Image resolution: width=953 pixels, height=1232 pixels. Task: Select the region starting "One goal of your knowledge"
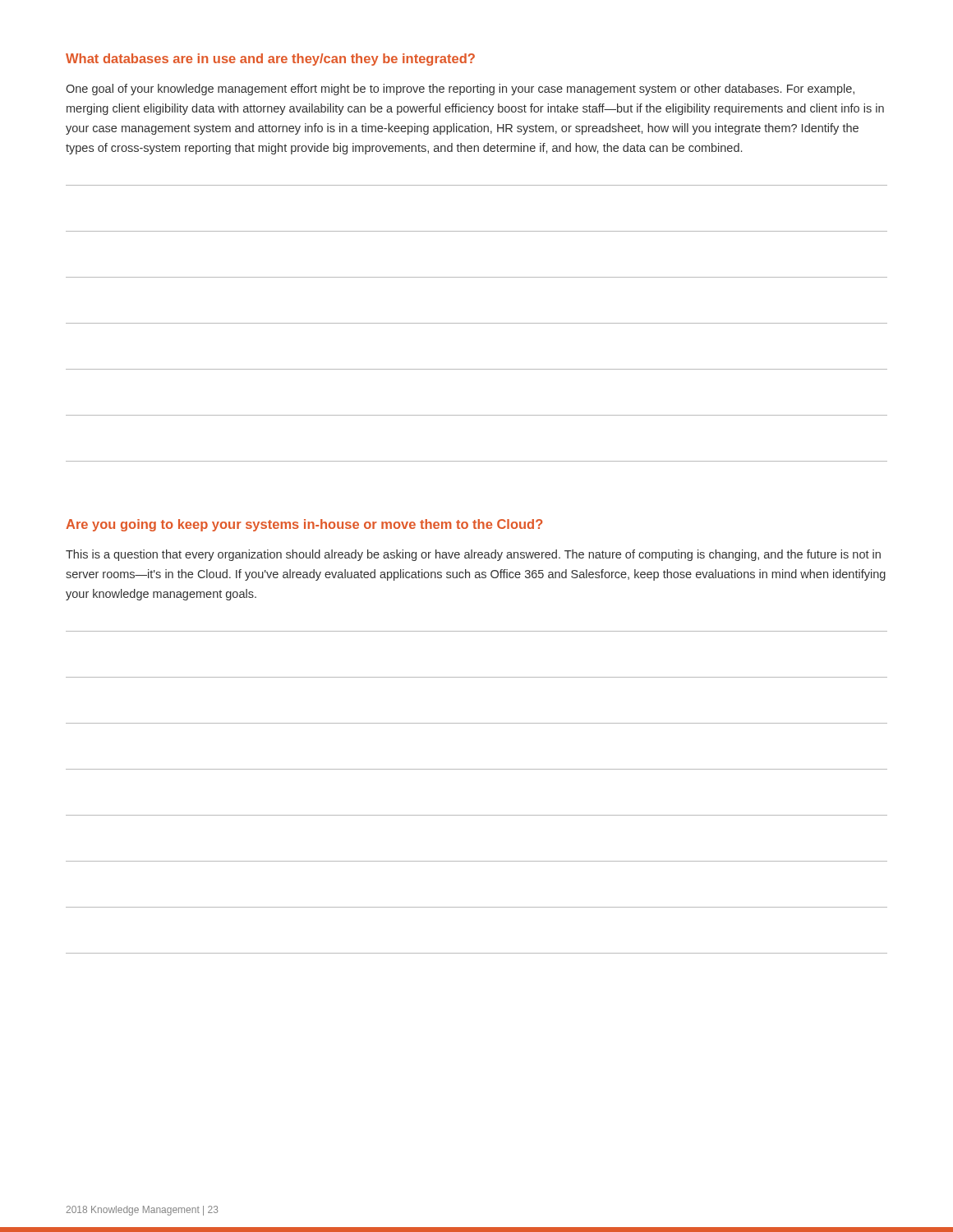[x=475, y=118]
